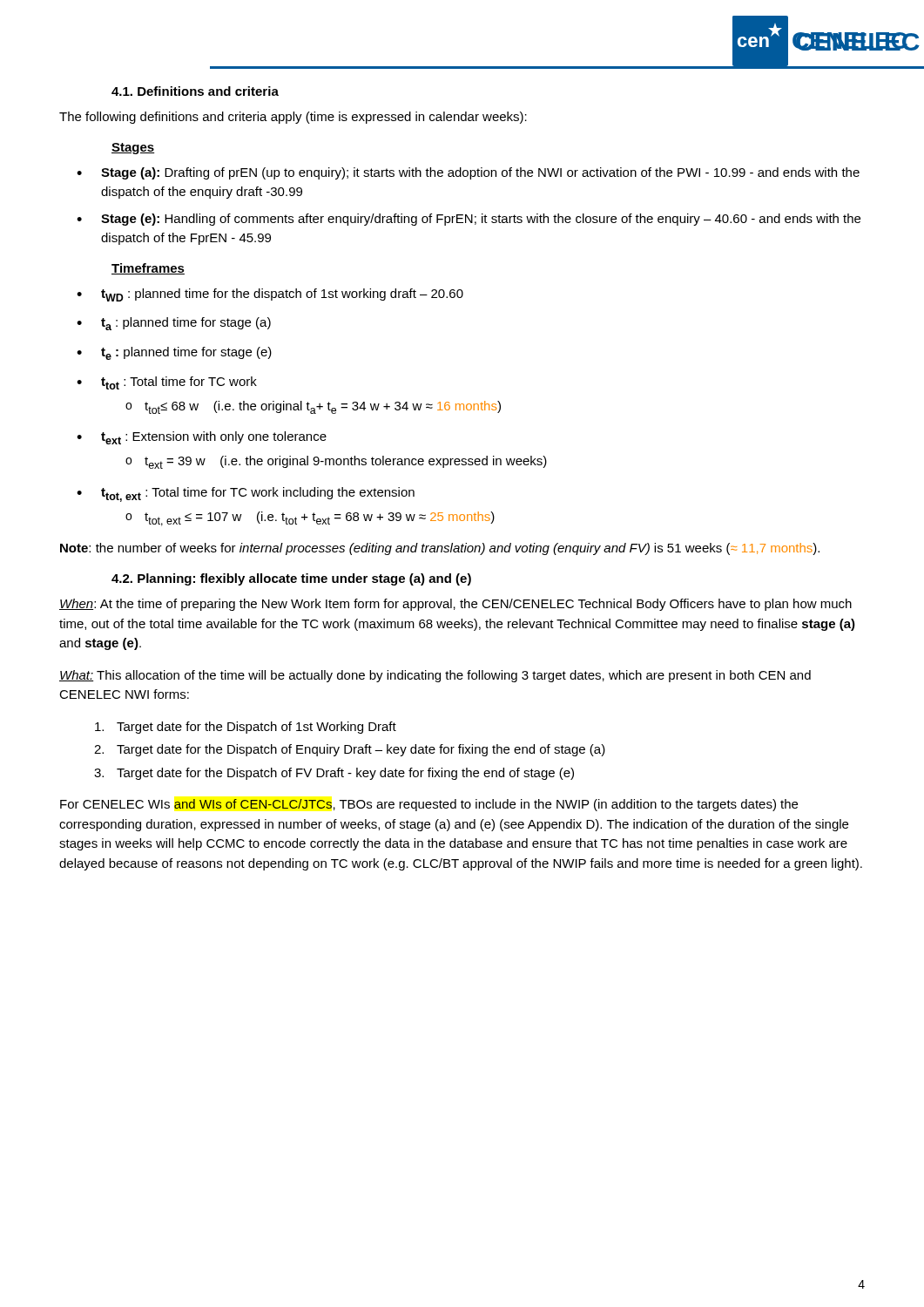The width and height of the screenshot is (924, 1307).
Task: Select the text starting "• ta : planned time for stage"
Action: click(x=174, y=324)
